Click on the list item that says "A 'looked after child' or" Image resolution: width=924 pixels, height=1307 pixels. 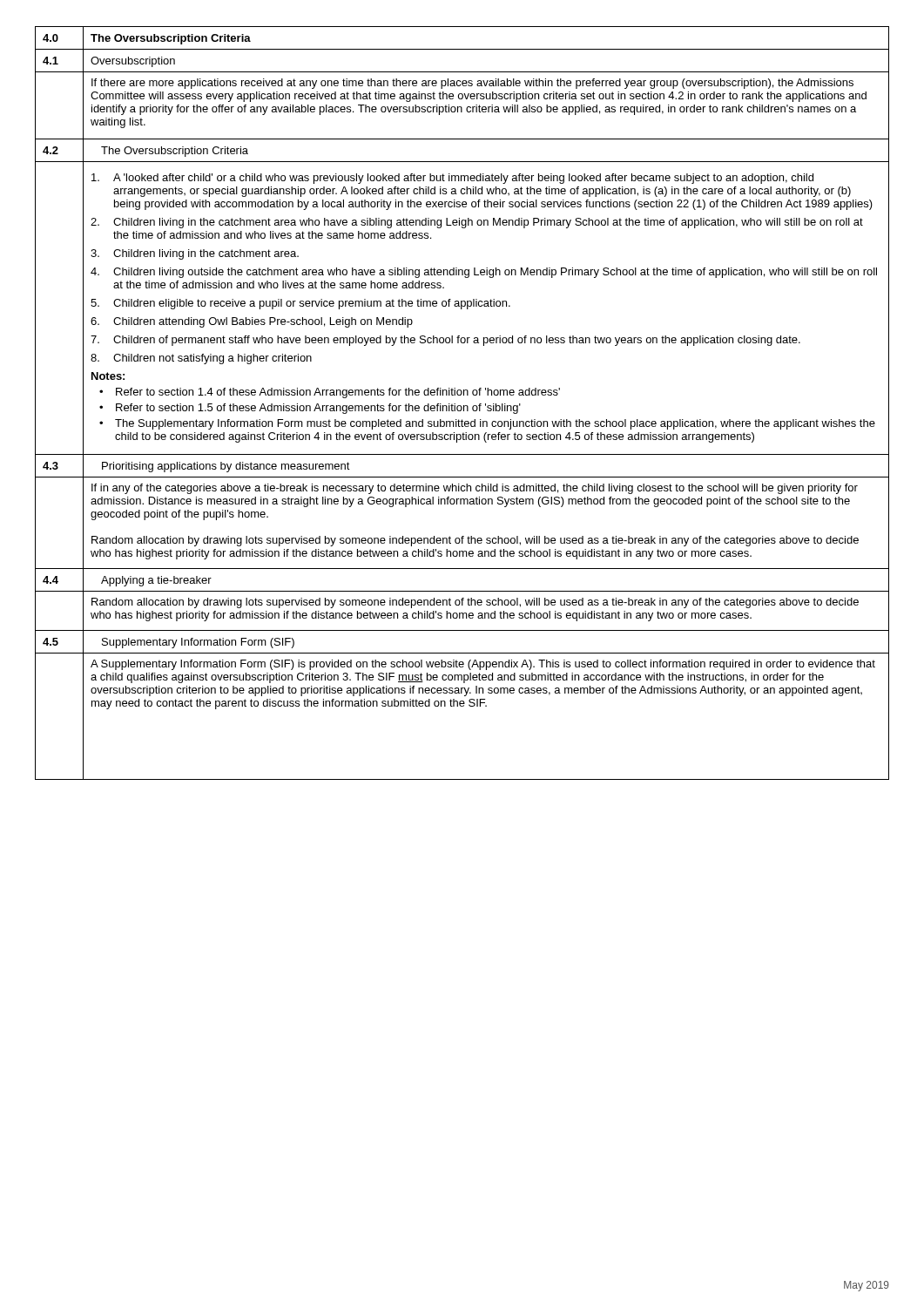(486, 307)
